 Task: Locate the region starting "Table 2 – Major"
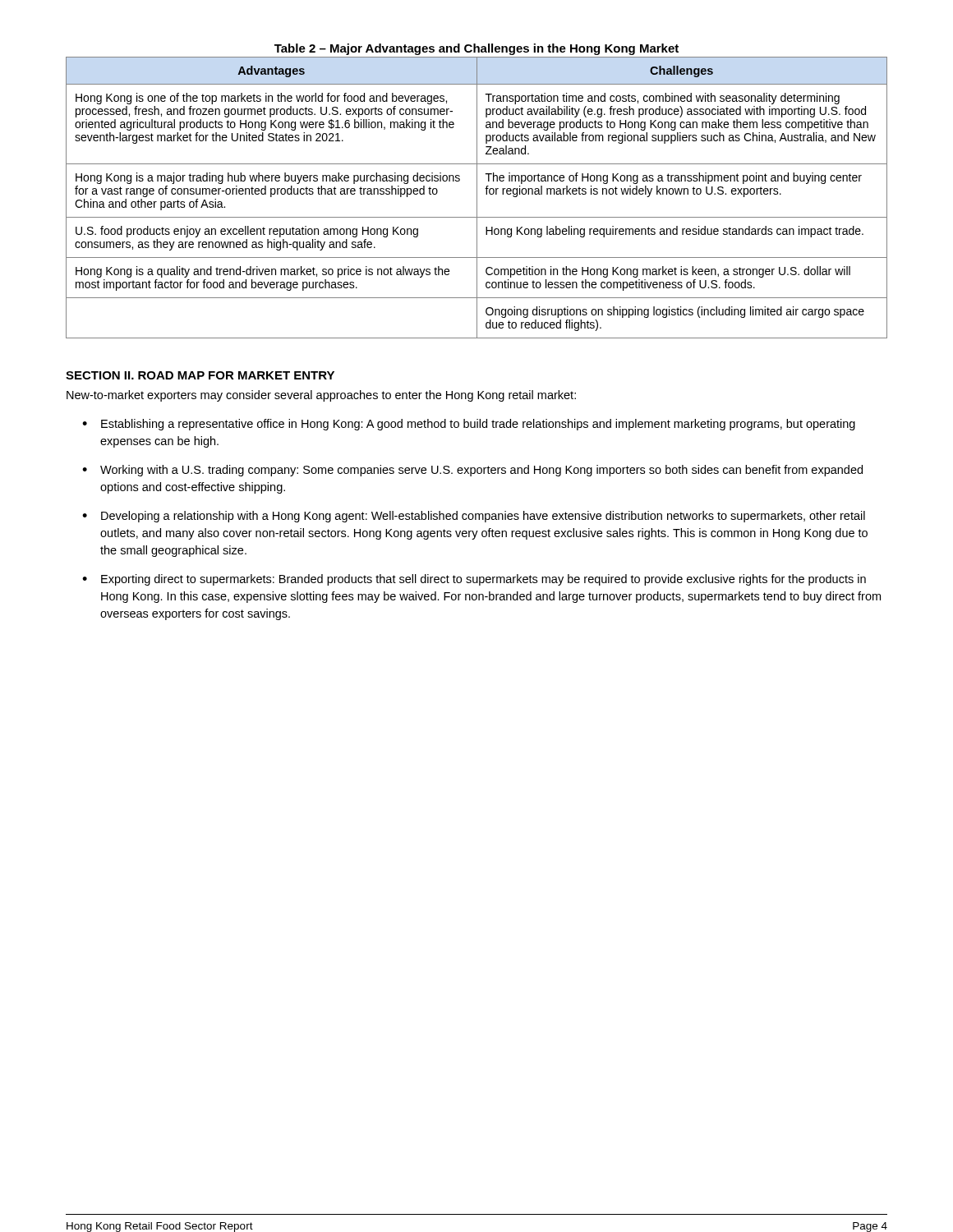pos(476,48)
